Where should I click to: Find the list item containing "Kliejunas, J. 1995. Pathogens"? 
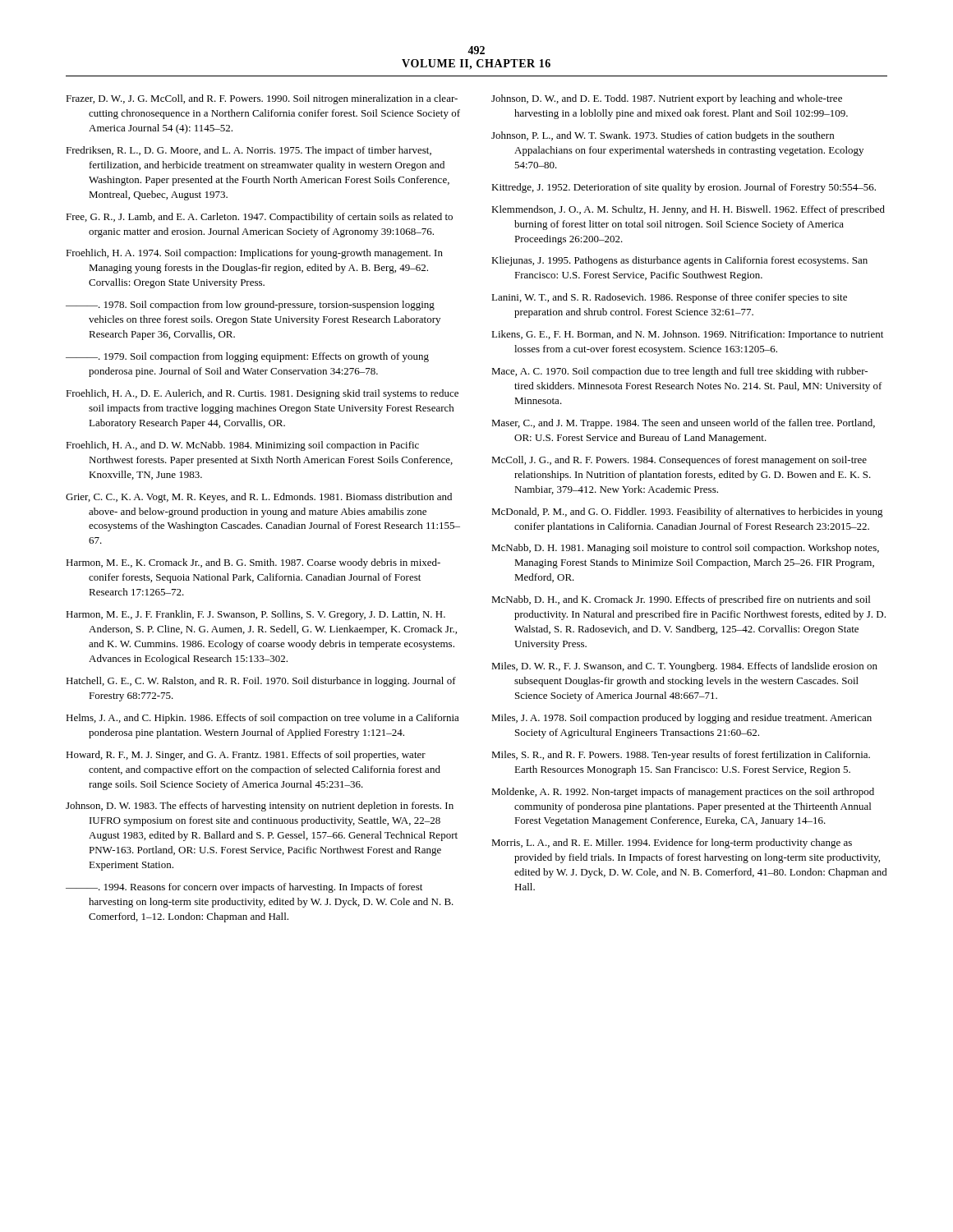click(679, 268)
